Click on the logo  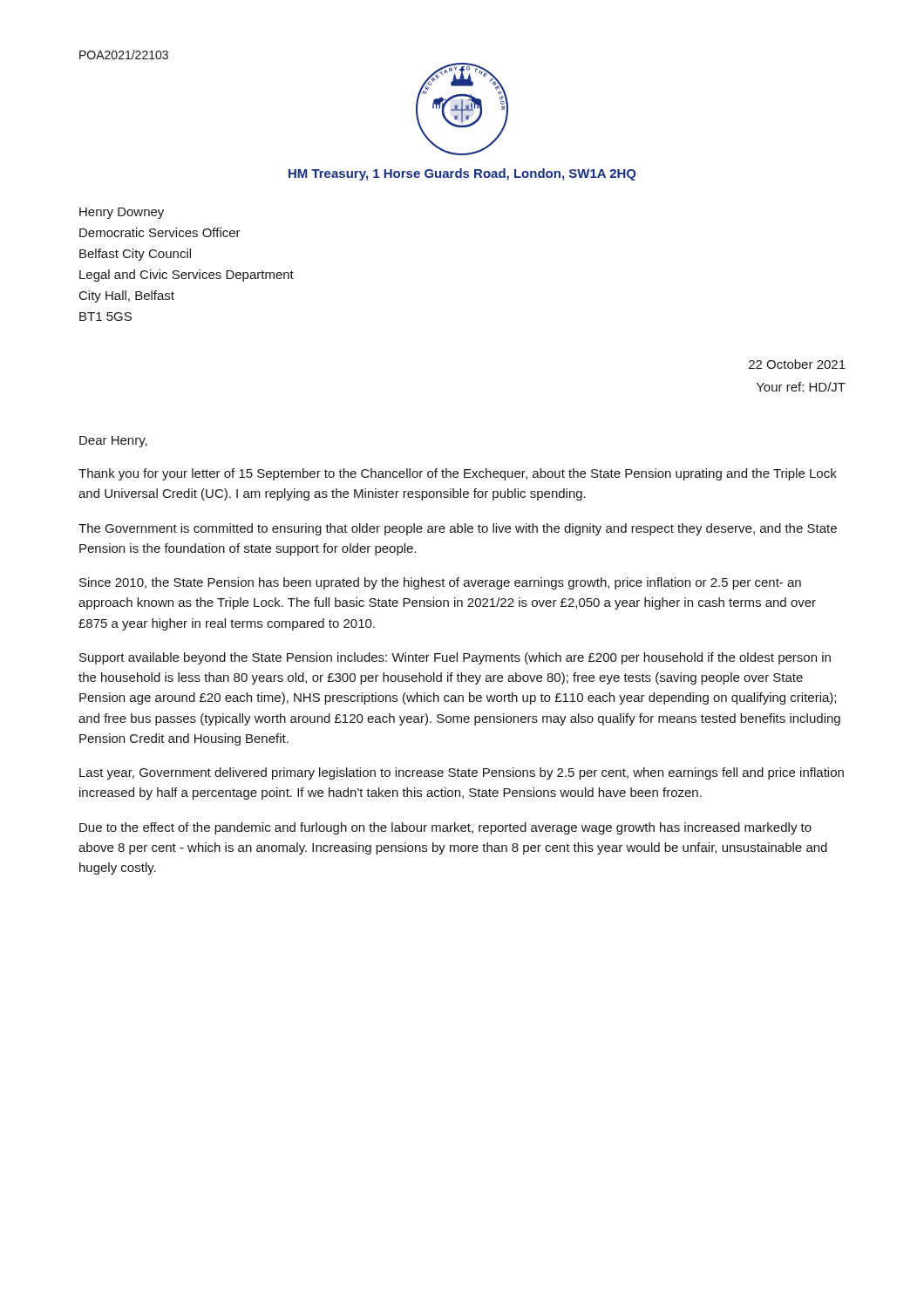click(x=462, y=109)
